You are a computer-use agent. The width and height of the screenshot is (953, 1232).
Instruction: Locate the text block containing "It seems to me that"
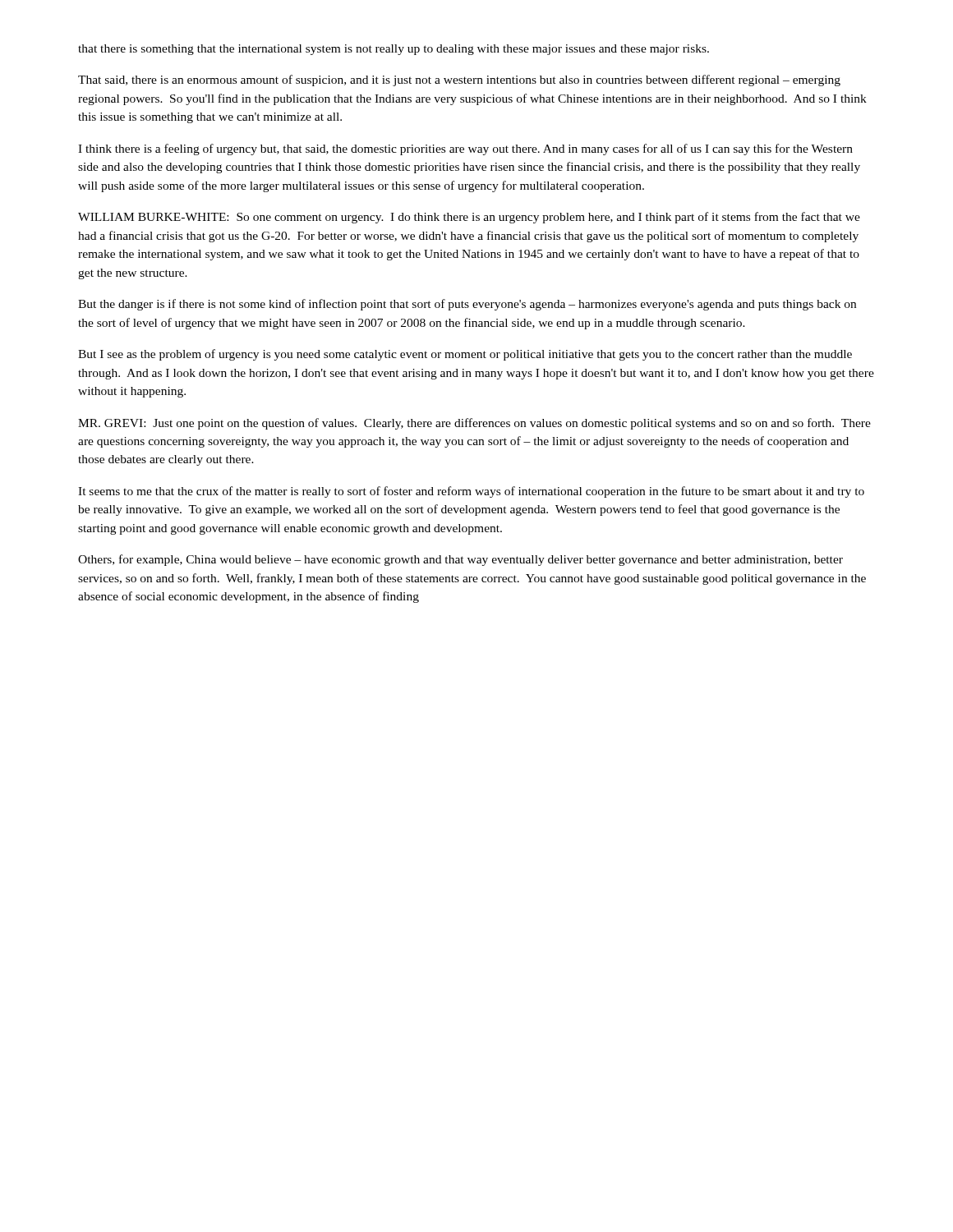pos(471,509)
